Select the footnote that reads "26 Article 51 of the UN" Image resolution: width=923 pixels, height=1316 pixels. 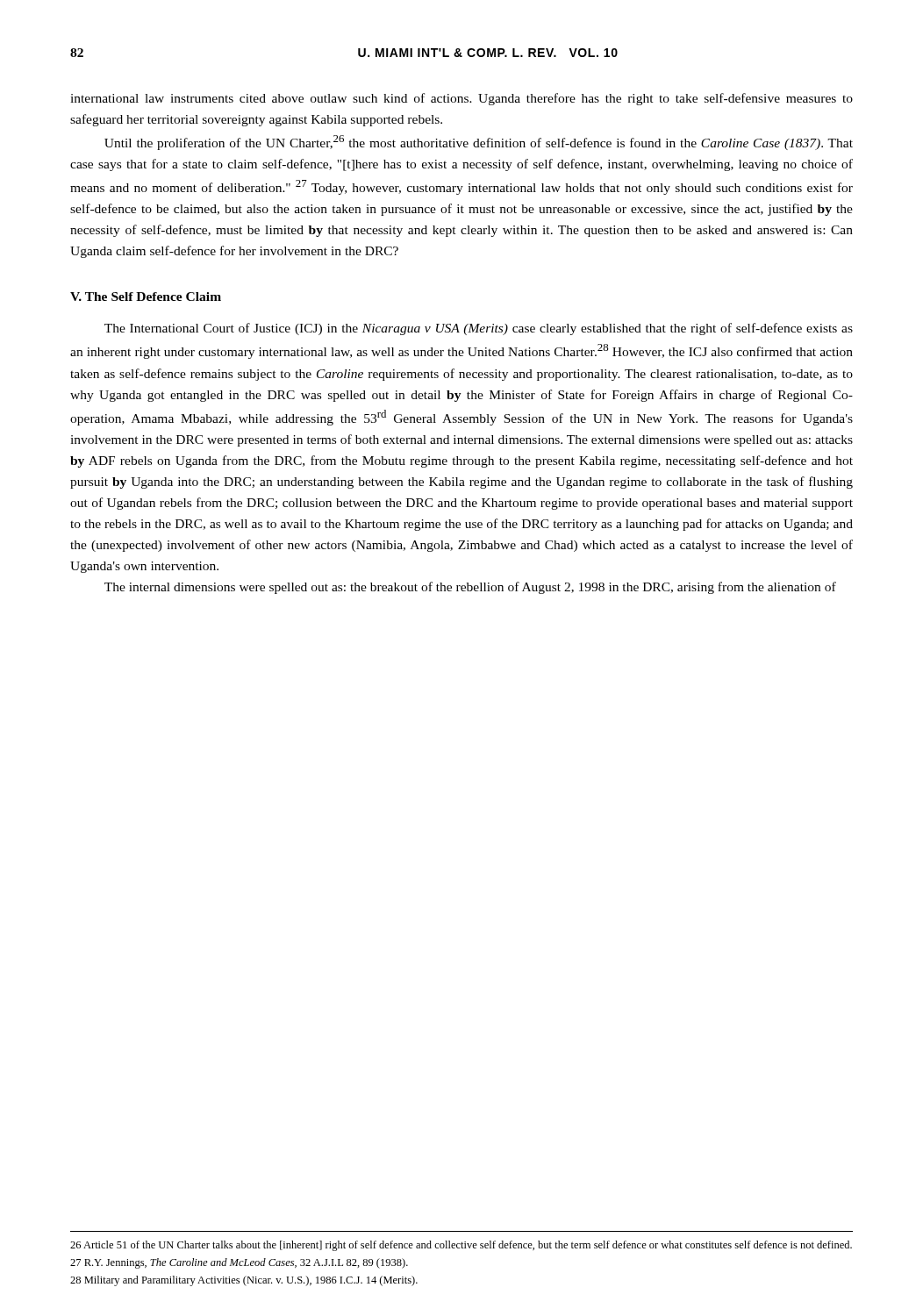[461, 1245]
